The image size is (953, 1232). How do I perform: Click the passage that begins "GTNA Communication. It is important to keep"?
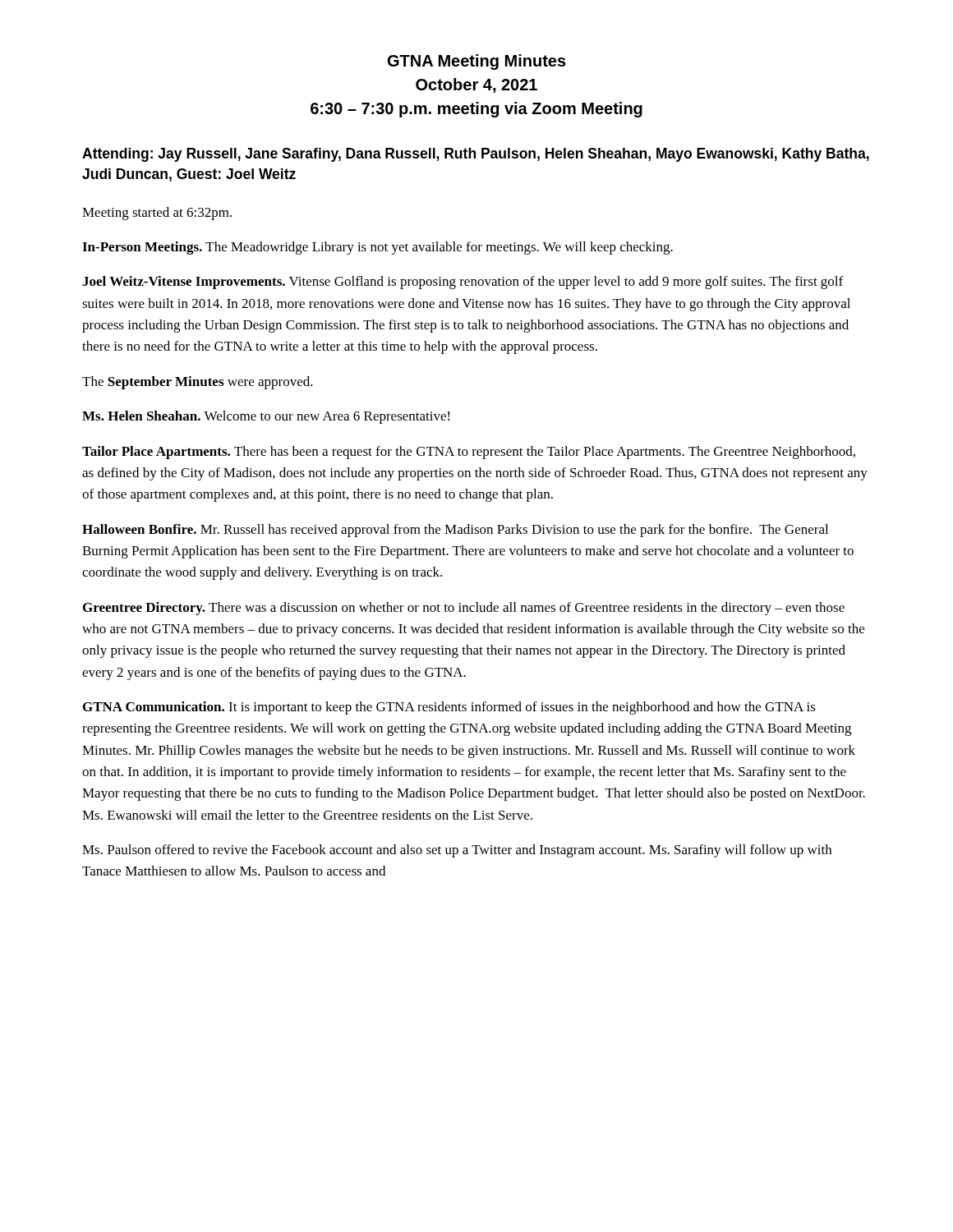coord(474,761)
